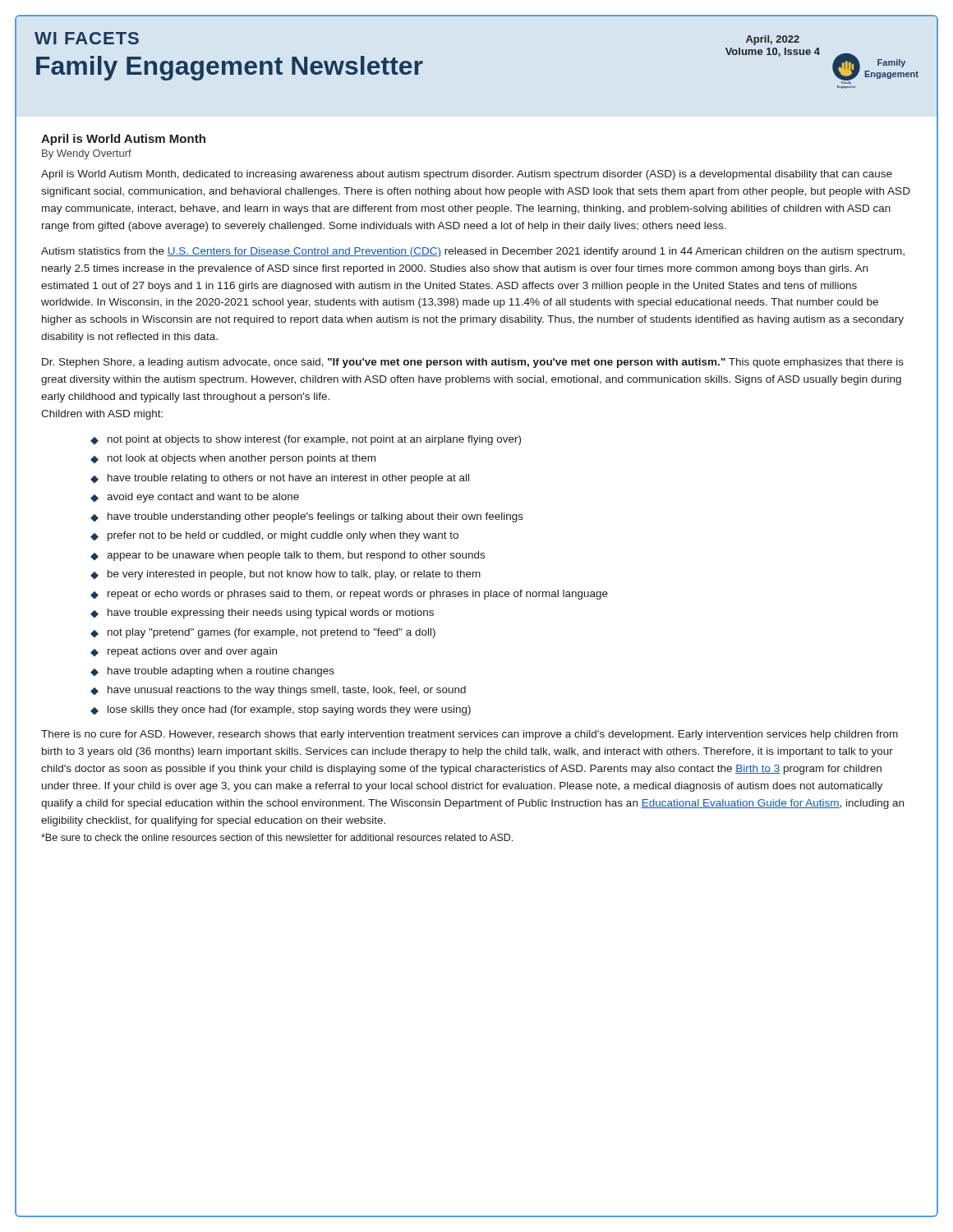The image size is (953, 1232).
Task: Click on the text starting "◆ not look at objects"
Action: point(233,459)
